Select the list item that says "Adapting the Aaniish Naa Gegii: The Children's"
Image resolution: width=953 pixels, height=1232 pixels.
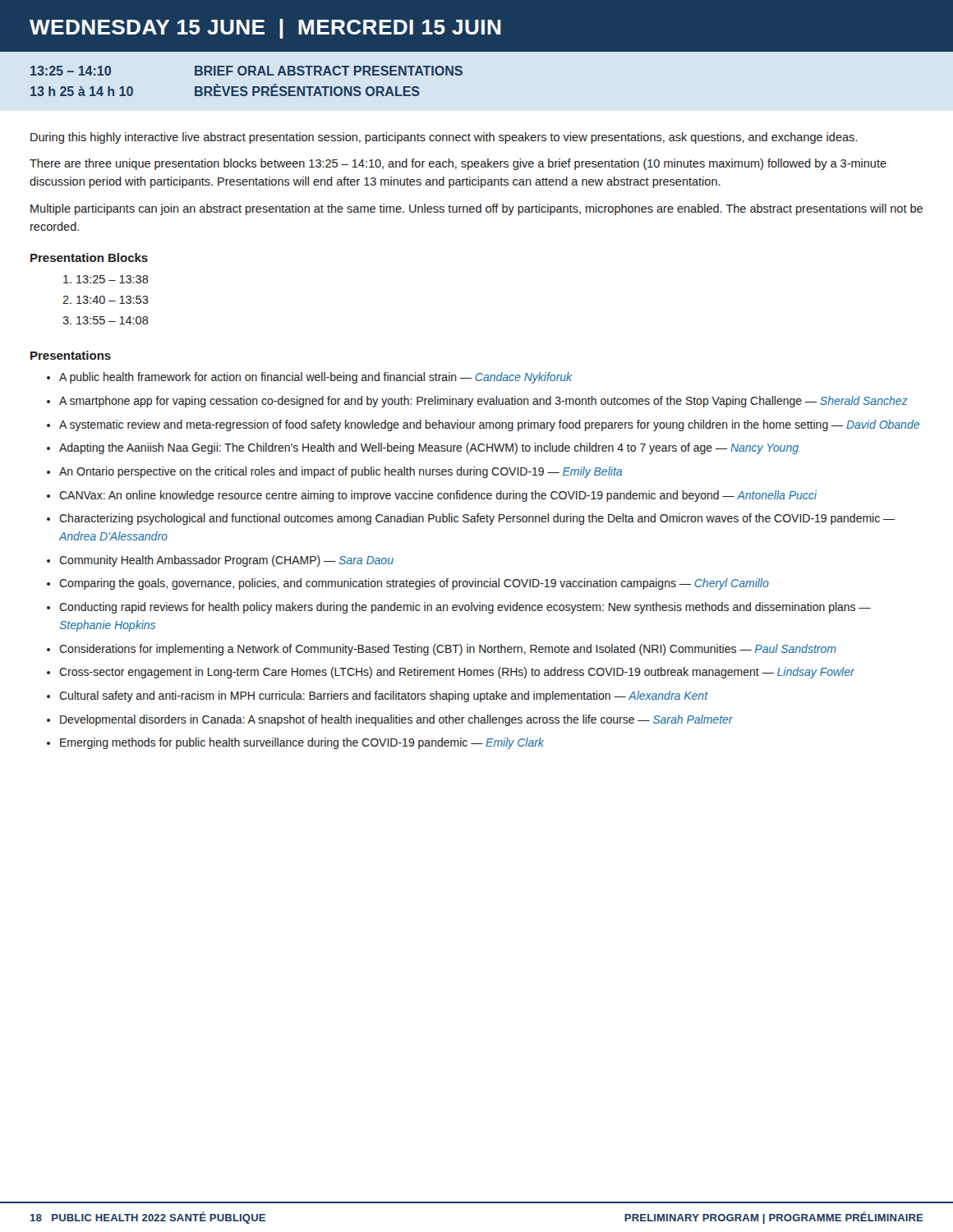(x=429, y=448)
